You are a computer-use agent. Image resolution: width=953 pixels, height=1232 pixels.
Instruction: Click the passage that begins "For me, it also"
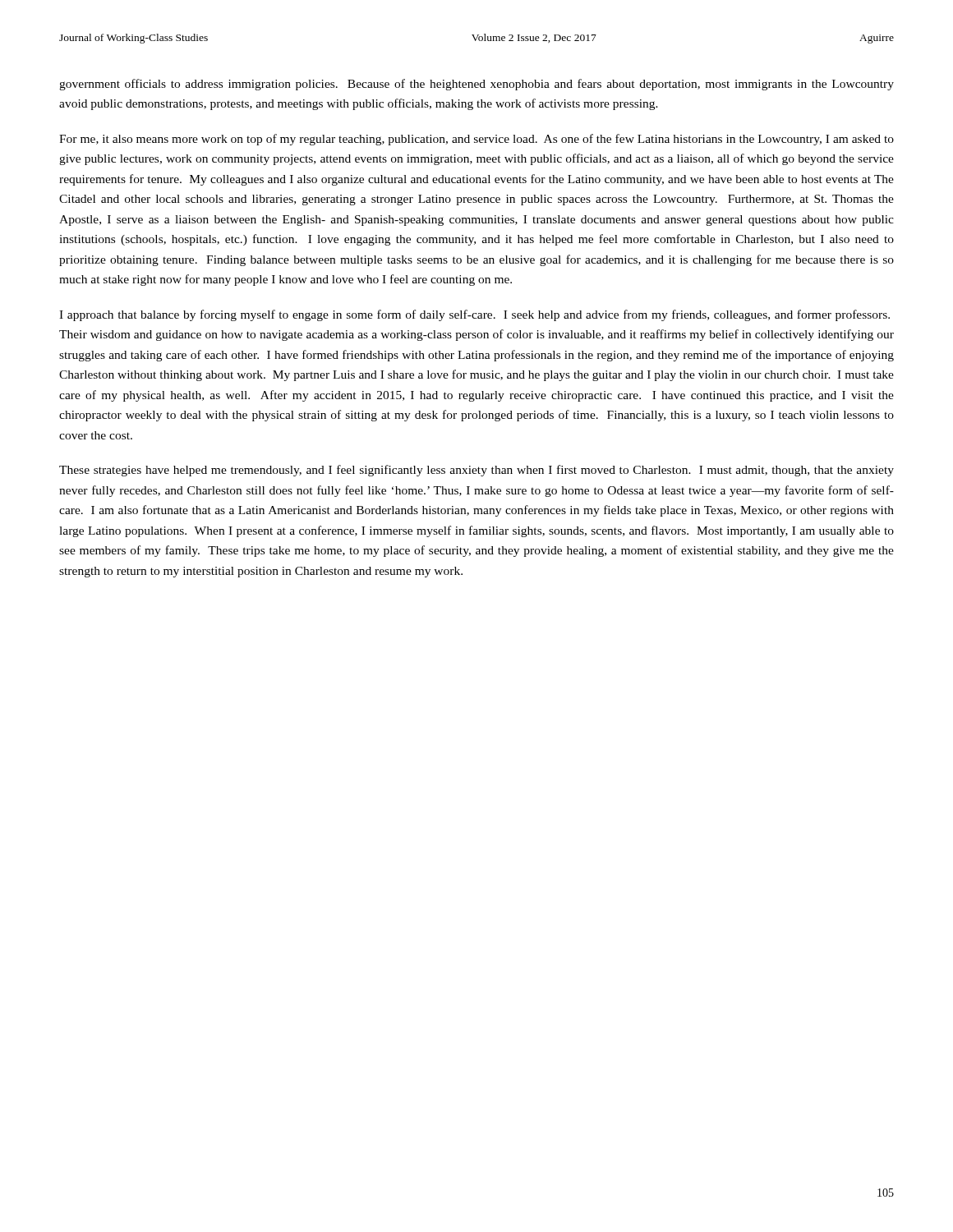tap(476, 209)
